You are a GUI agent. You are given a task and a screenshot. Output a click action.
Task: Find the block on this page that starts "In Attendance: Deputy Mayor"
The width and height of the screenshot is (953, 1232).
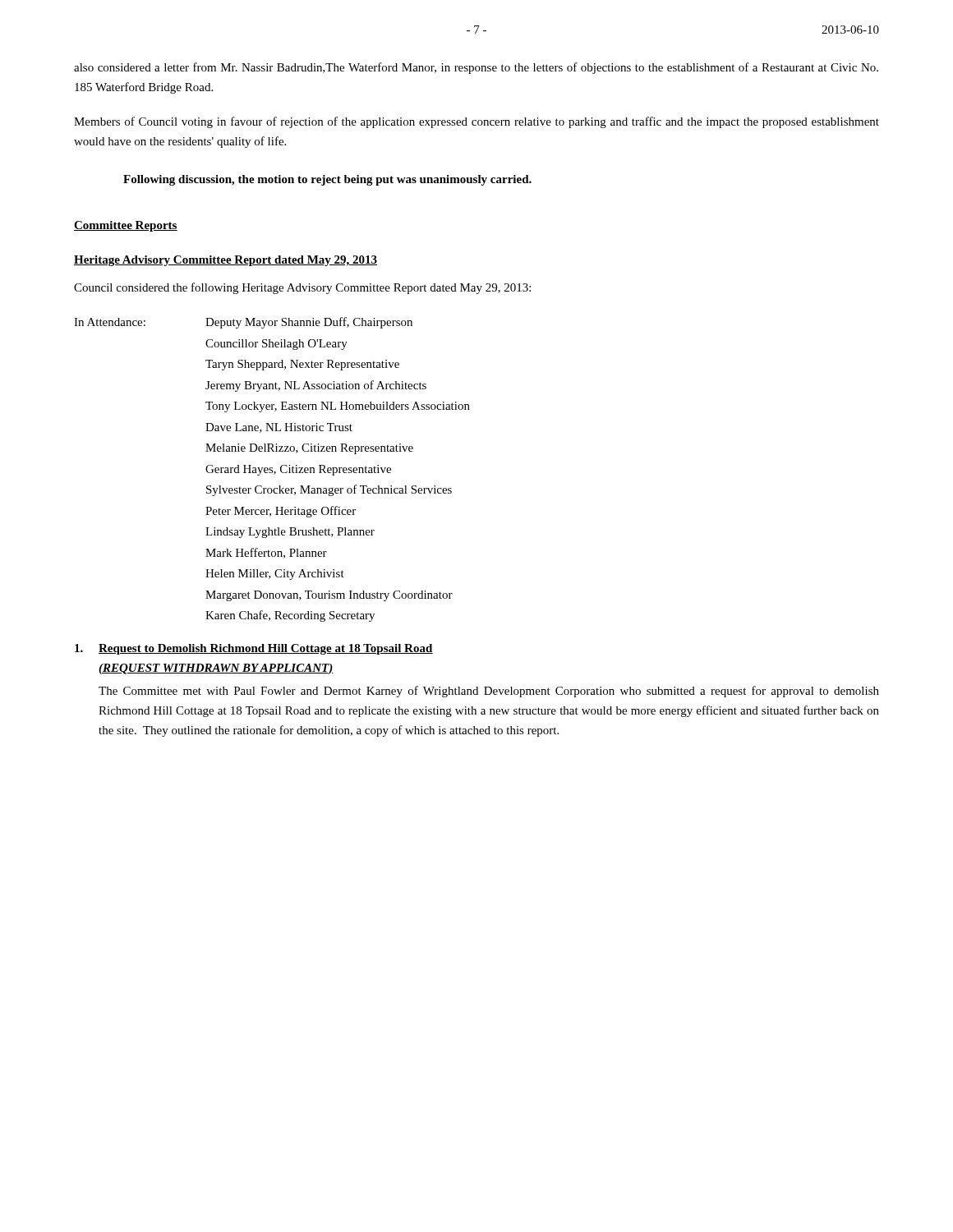[x=272, y=469]
